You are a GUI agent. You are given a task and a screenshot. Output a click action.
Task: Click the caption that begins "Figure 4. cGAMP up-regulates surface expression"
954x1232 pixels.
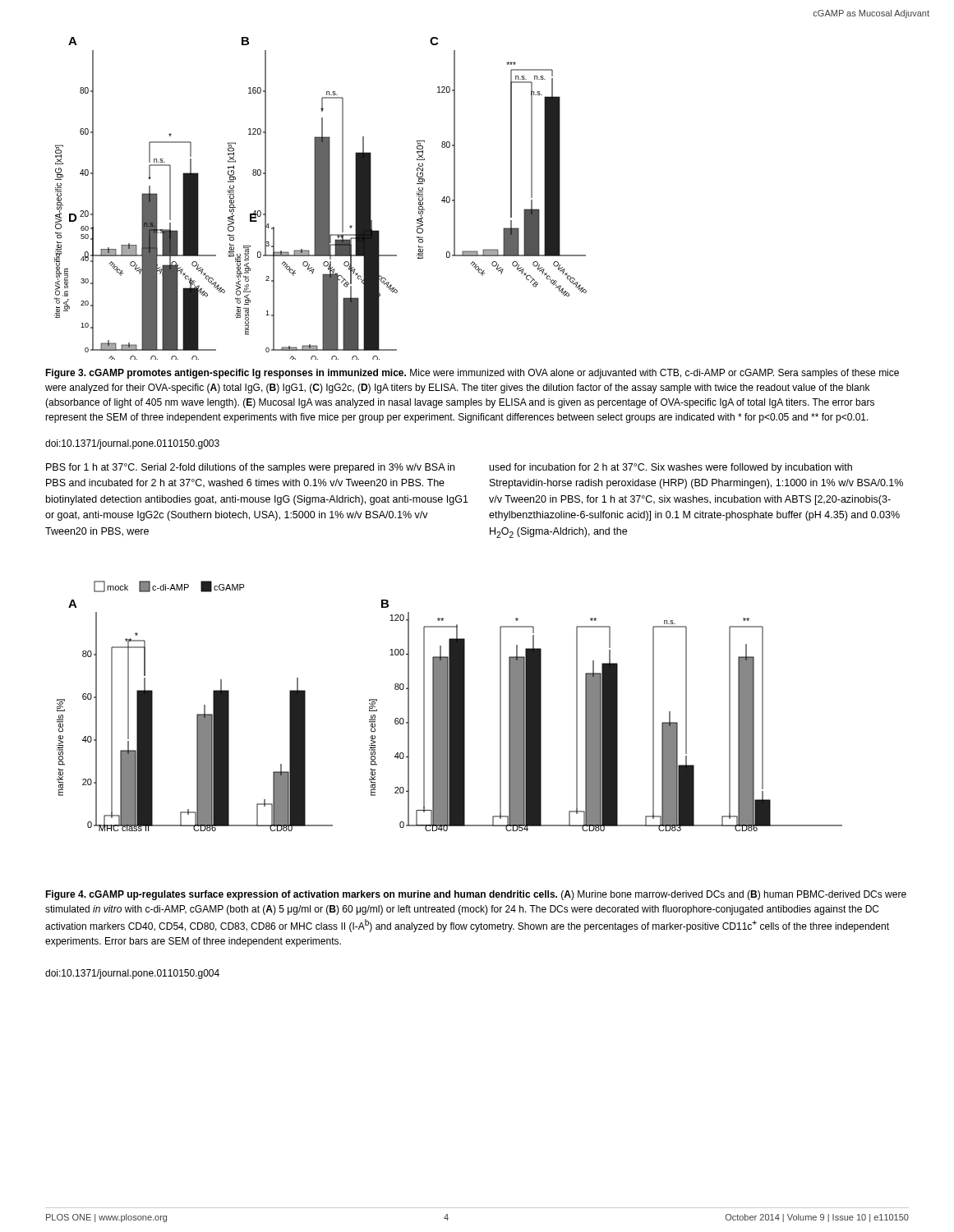[x=476, y=918]
